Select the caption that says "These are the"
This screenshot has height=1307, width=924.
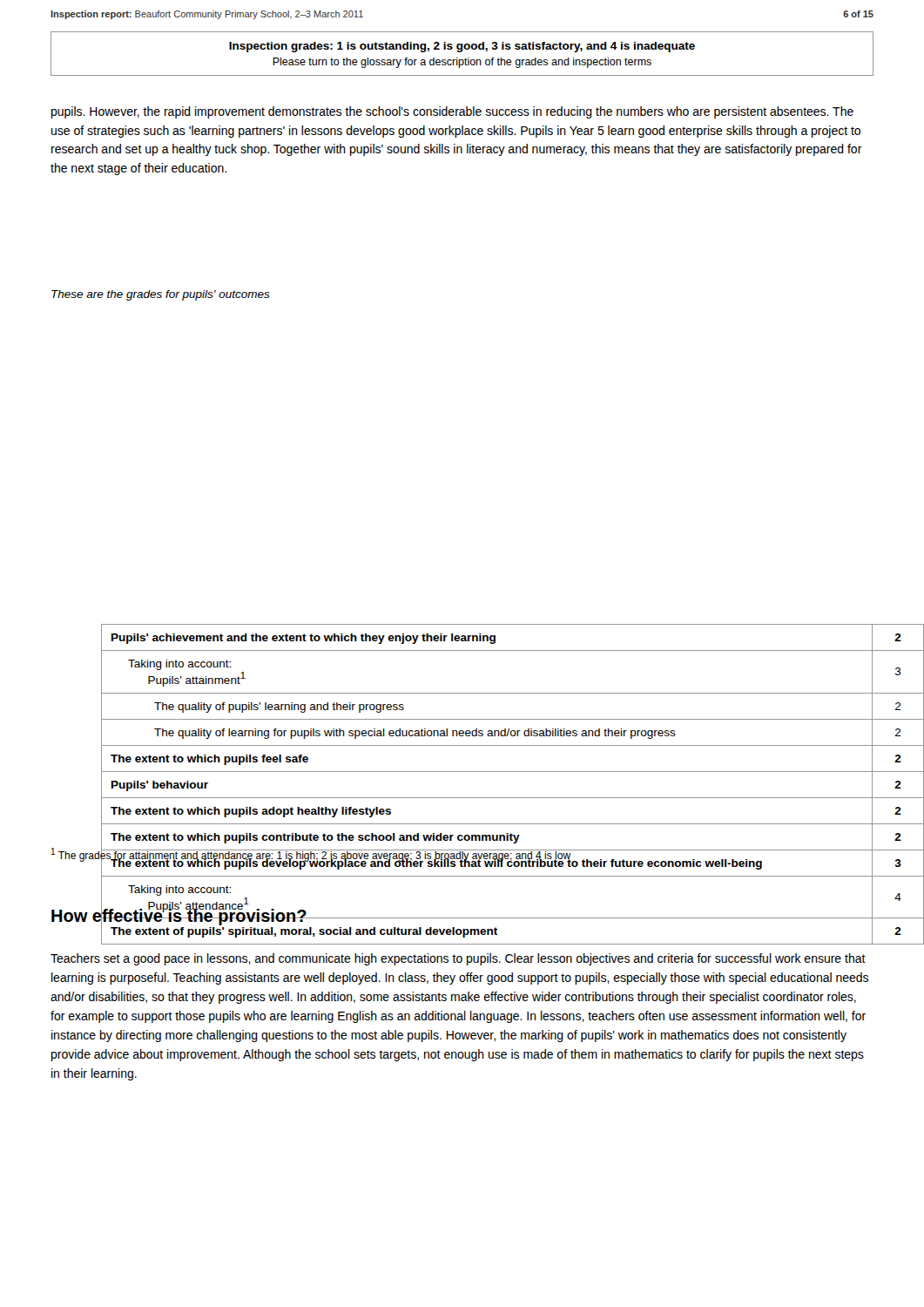tap(160, 294)
